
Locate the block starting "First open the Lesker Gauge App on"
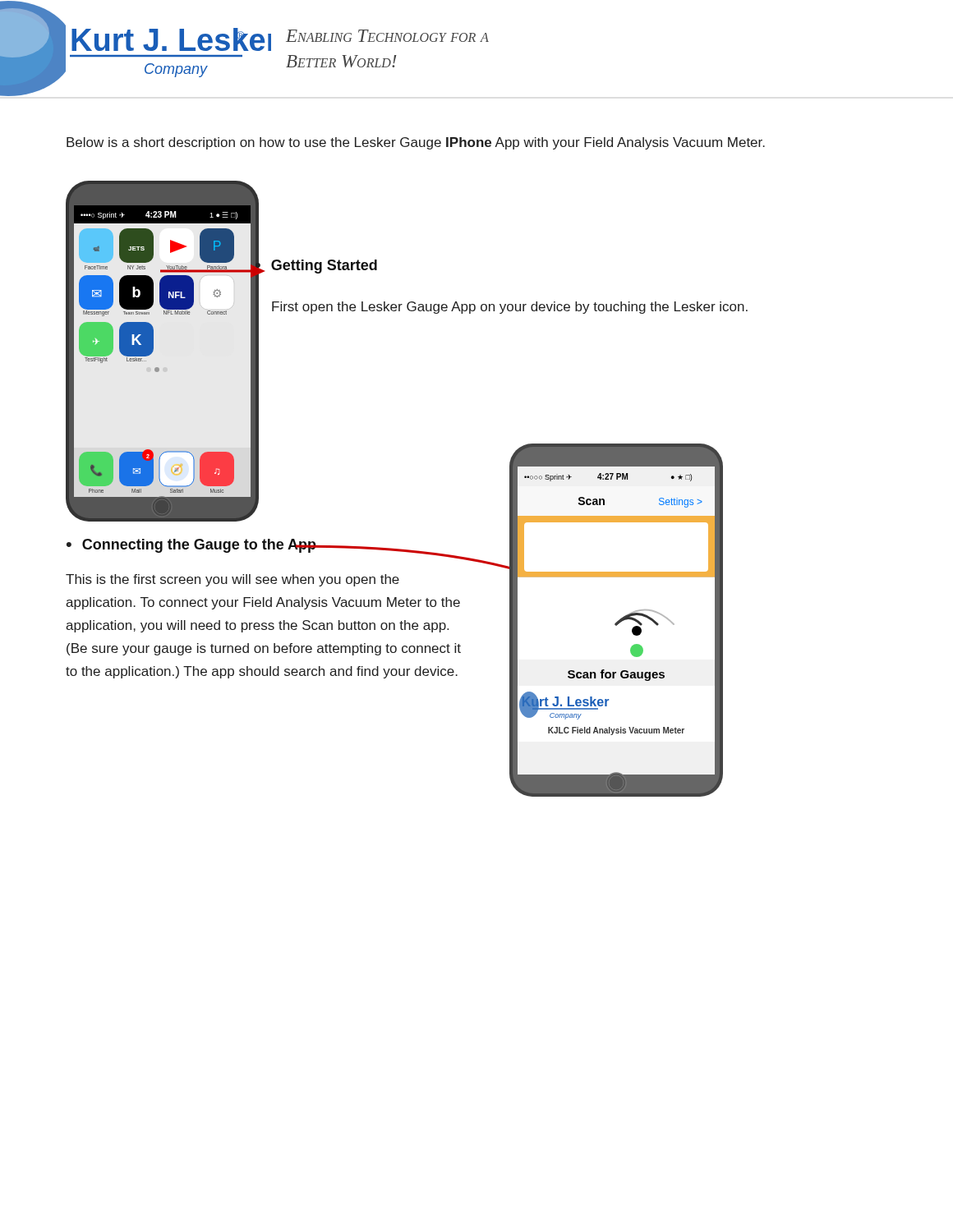pyautogui.click(x=510, y=307)
